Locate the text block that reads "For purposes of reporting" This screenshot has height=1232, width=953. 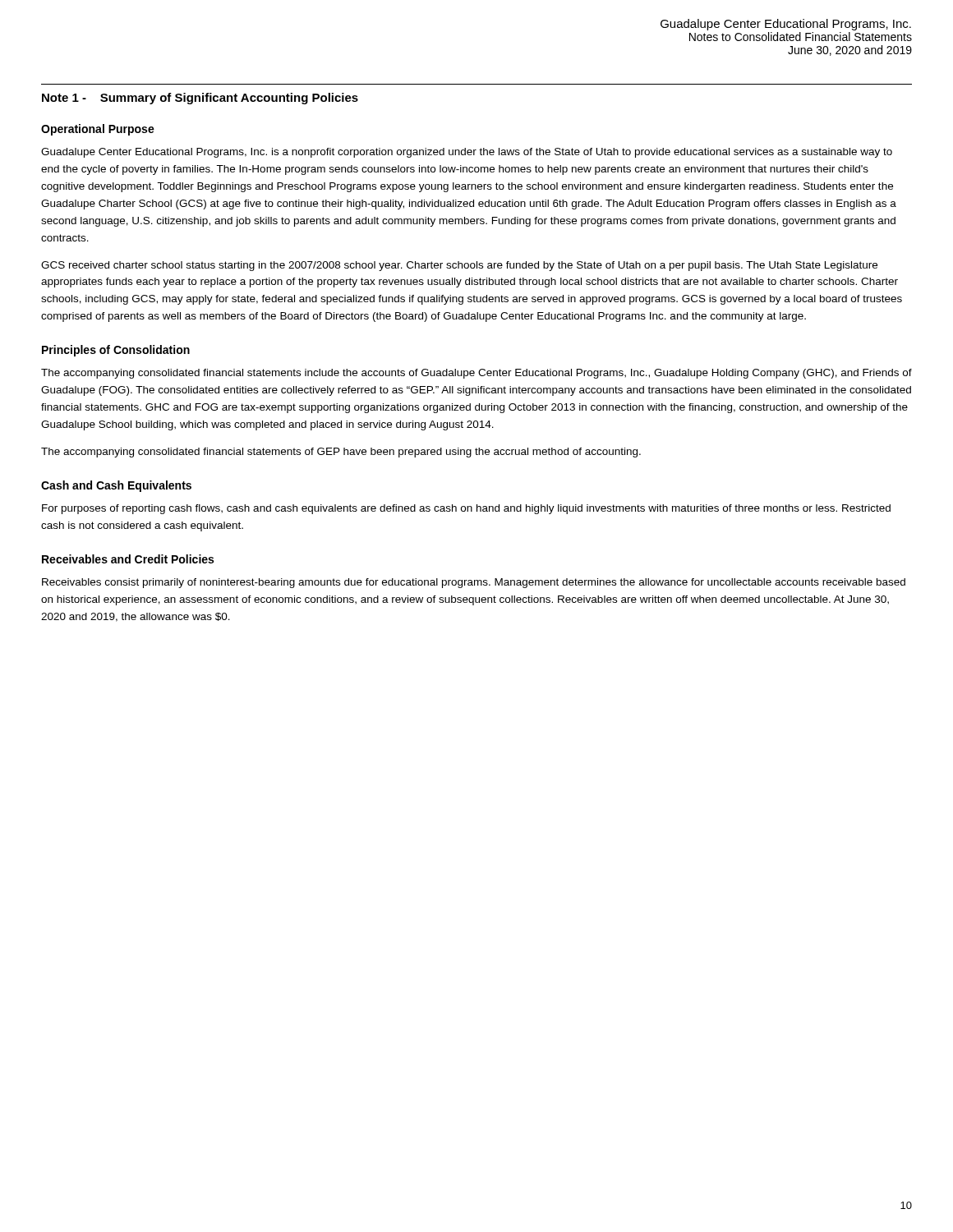coord(466,516)
